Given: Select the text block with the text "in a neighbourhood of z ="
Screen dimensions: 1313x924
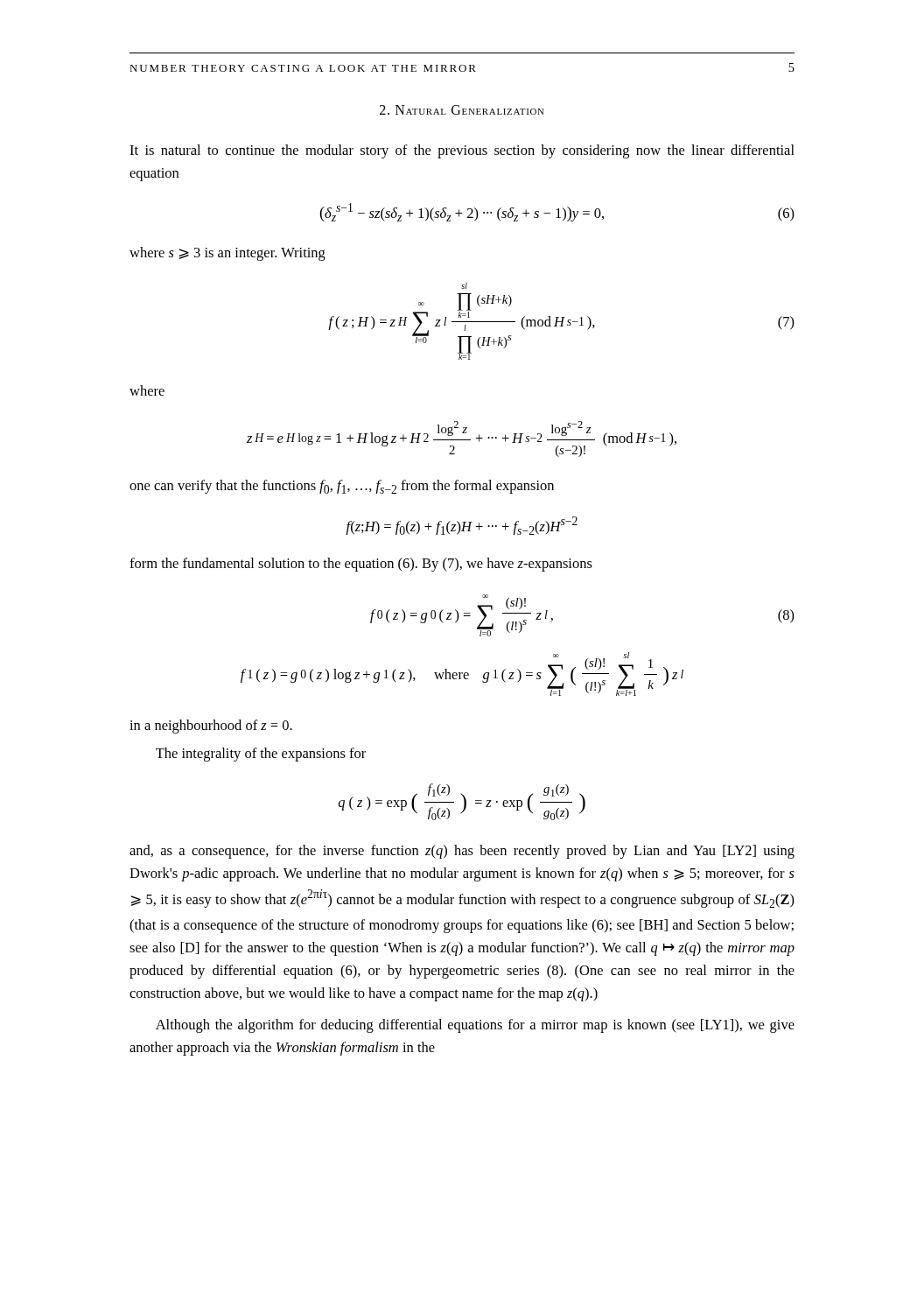Looking at the screenshot, I should pyautogui.click(x=211, y=725).
